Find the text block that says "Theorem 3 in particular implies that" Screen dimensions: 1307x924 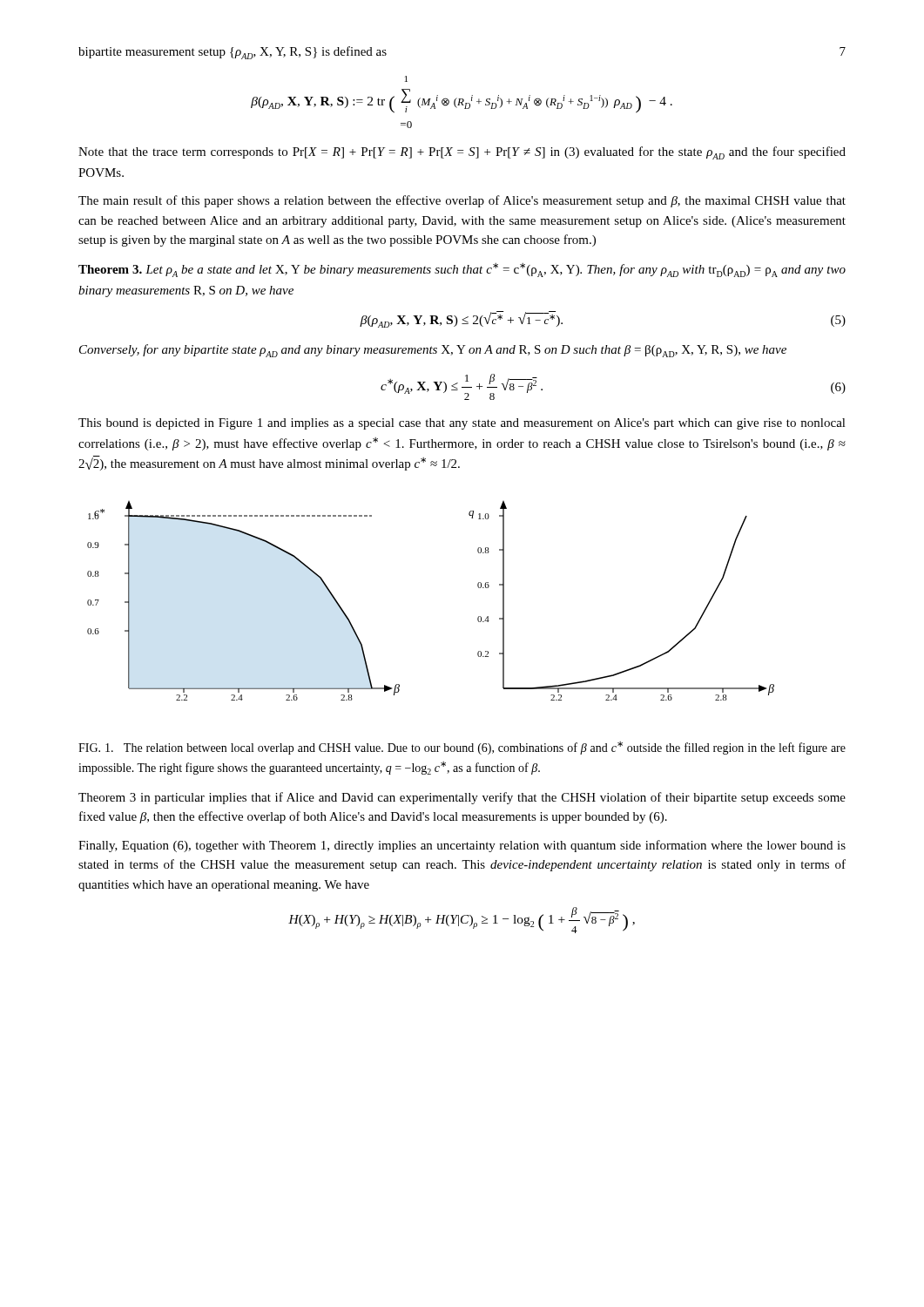coord(462,807)
